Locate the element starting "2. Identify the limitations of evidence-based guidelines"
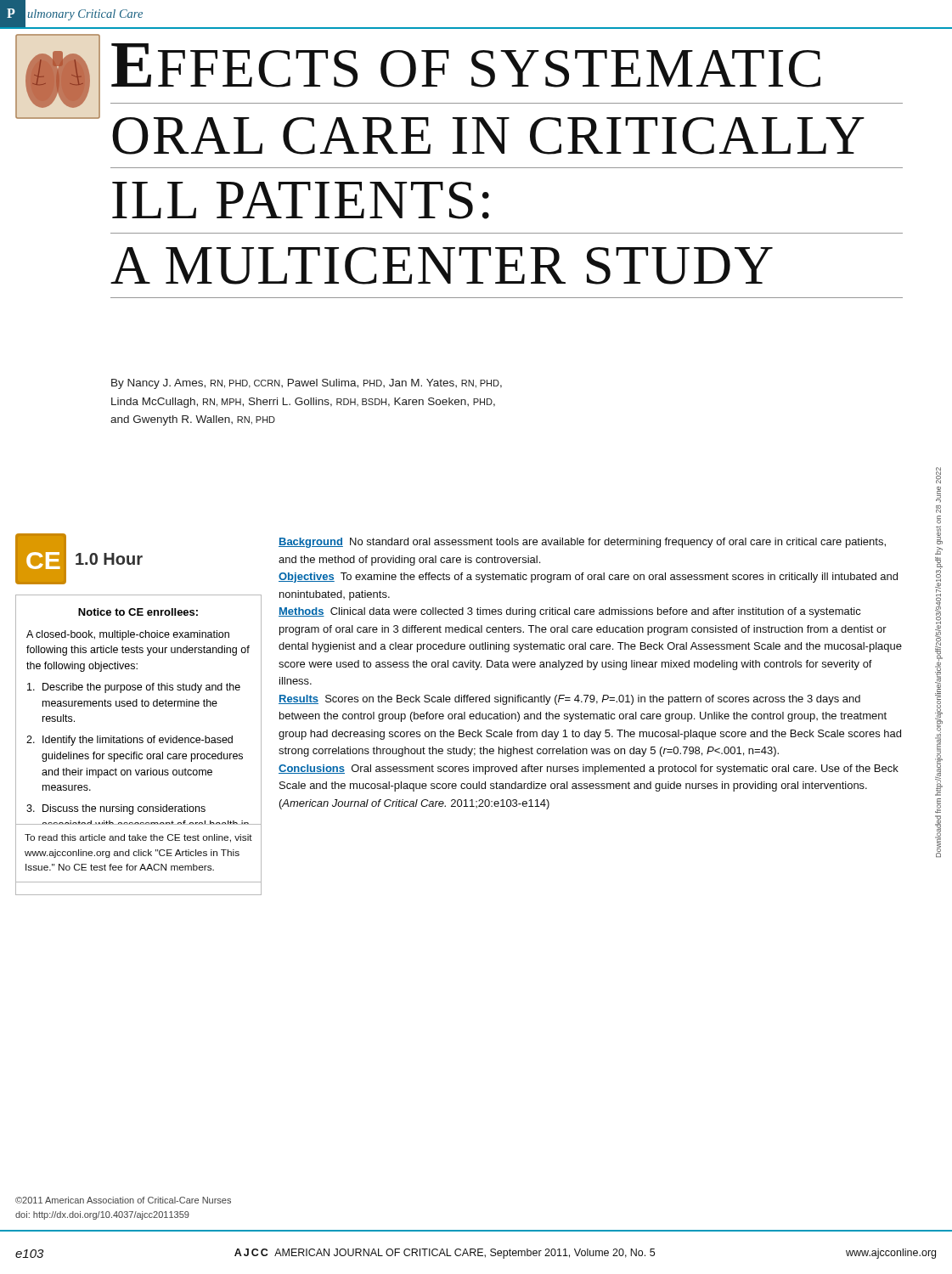This screenshot has height=1274, width=952. [138, 764]
